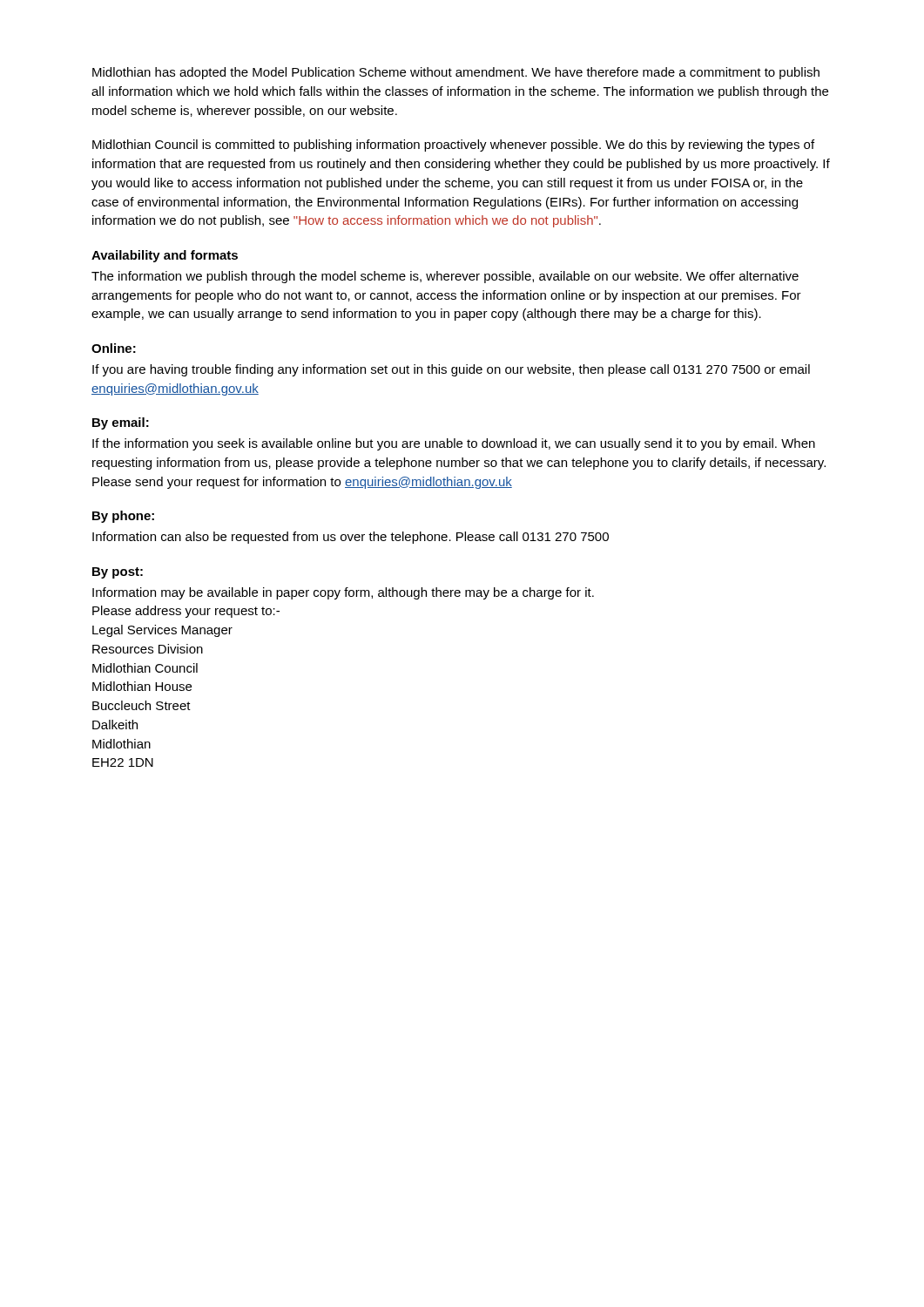
Task: Click on the passage starting "The information we publish through the model"
Action: [446, 295]
